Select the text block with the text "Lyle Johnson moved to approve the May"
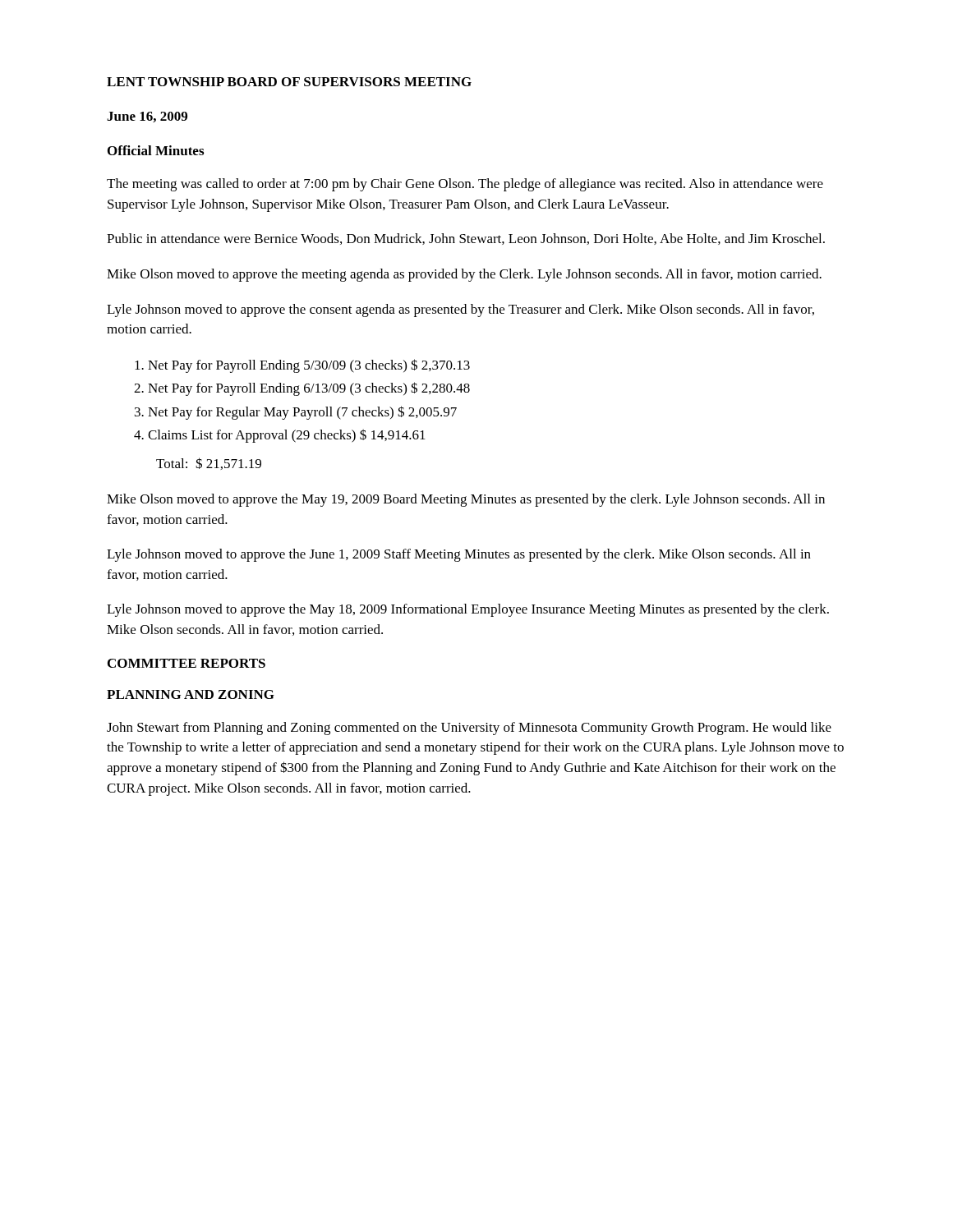The image size is (953, 1232). [476, 620]
